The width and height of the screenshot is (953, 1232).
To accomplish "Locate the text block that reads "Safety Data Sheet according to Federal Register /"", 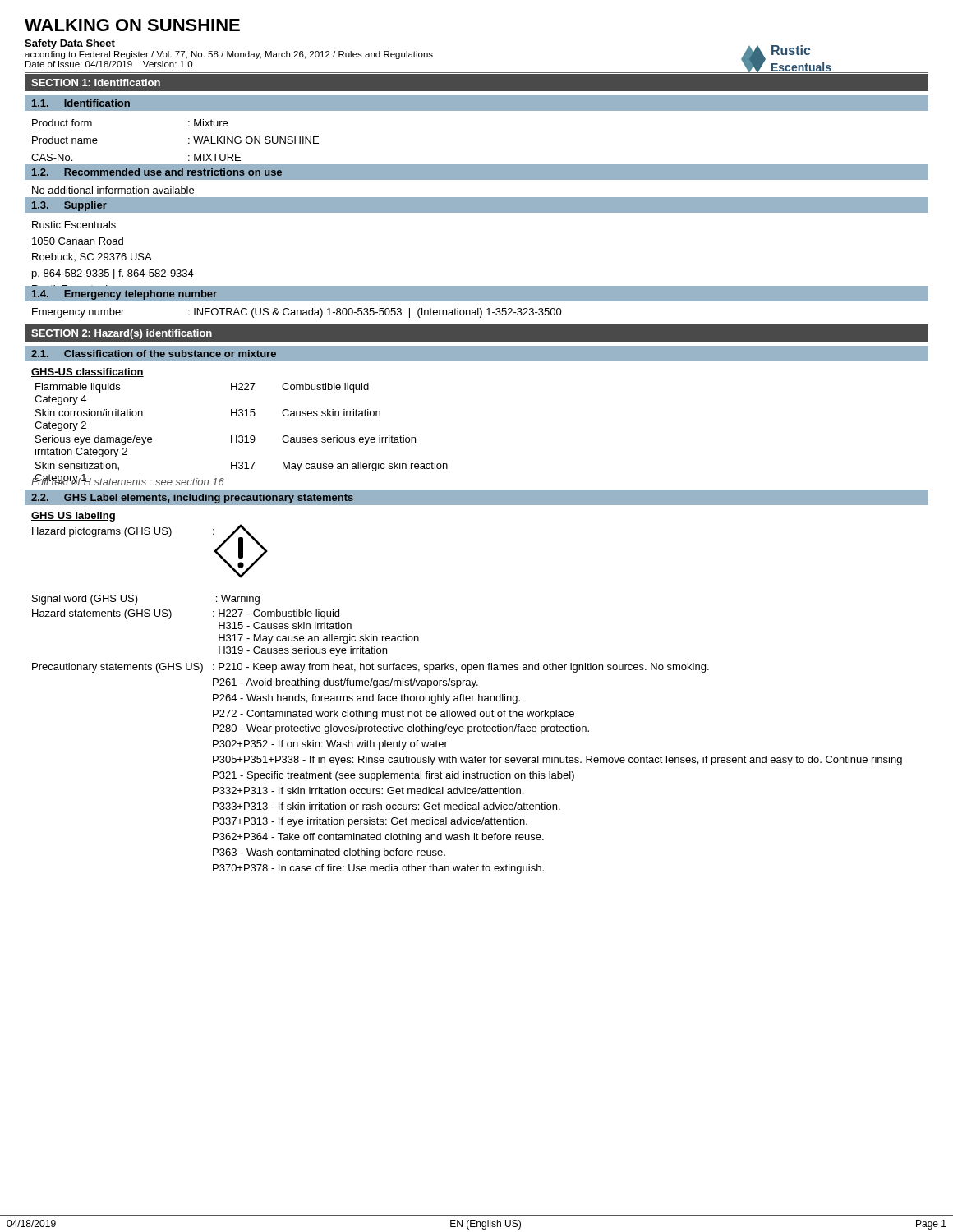I will tap(374, 53).
